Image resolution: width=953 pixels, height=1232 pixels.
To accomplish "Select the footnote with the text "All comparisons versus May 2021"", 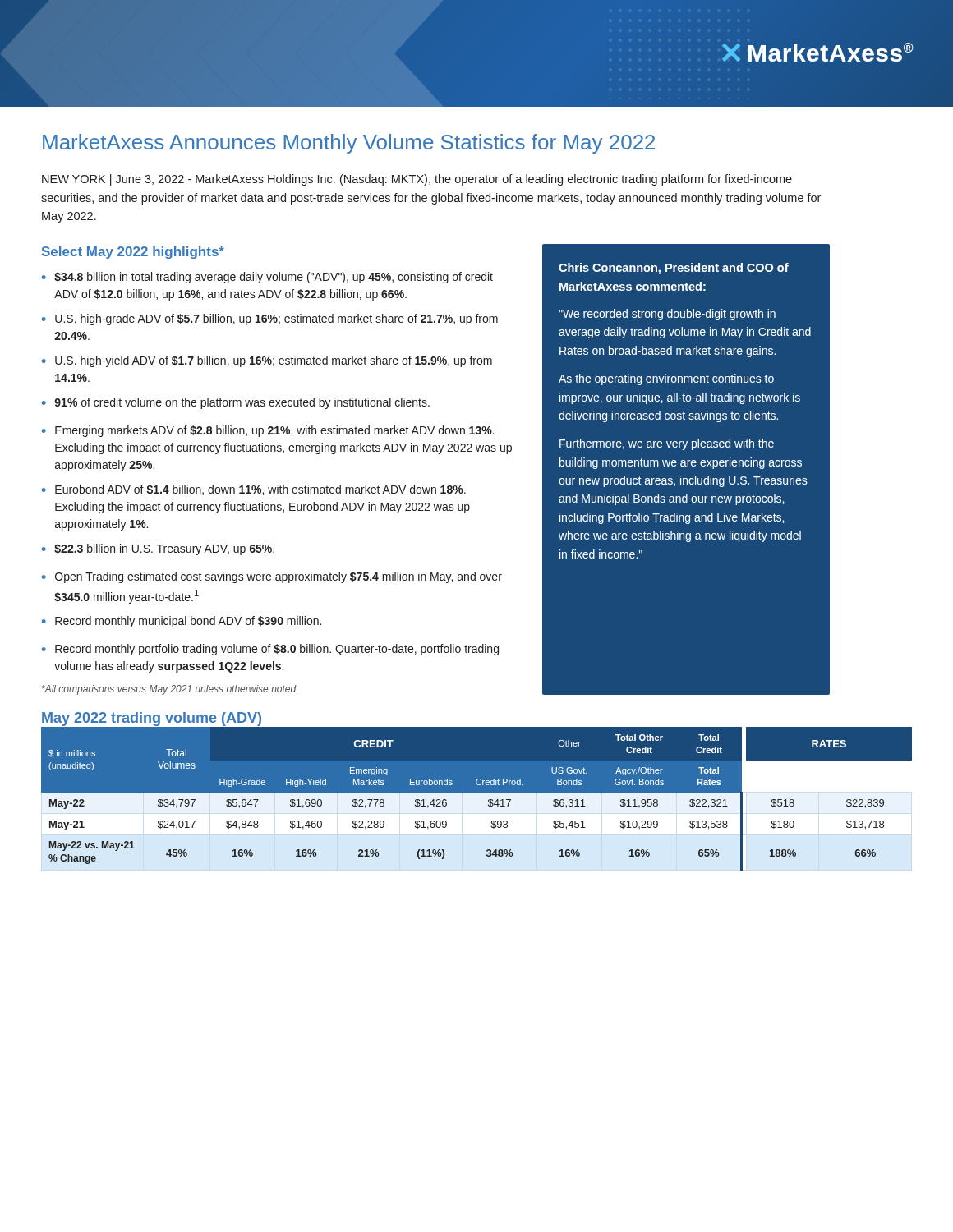I will point(170,689).
